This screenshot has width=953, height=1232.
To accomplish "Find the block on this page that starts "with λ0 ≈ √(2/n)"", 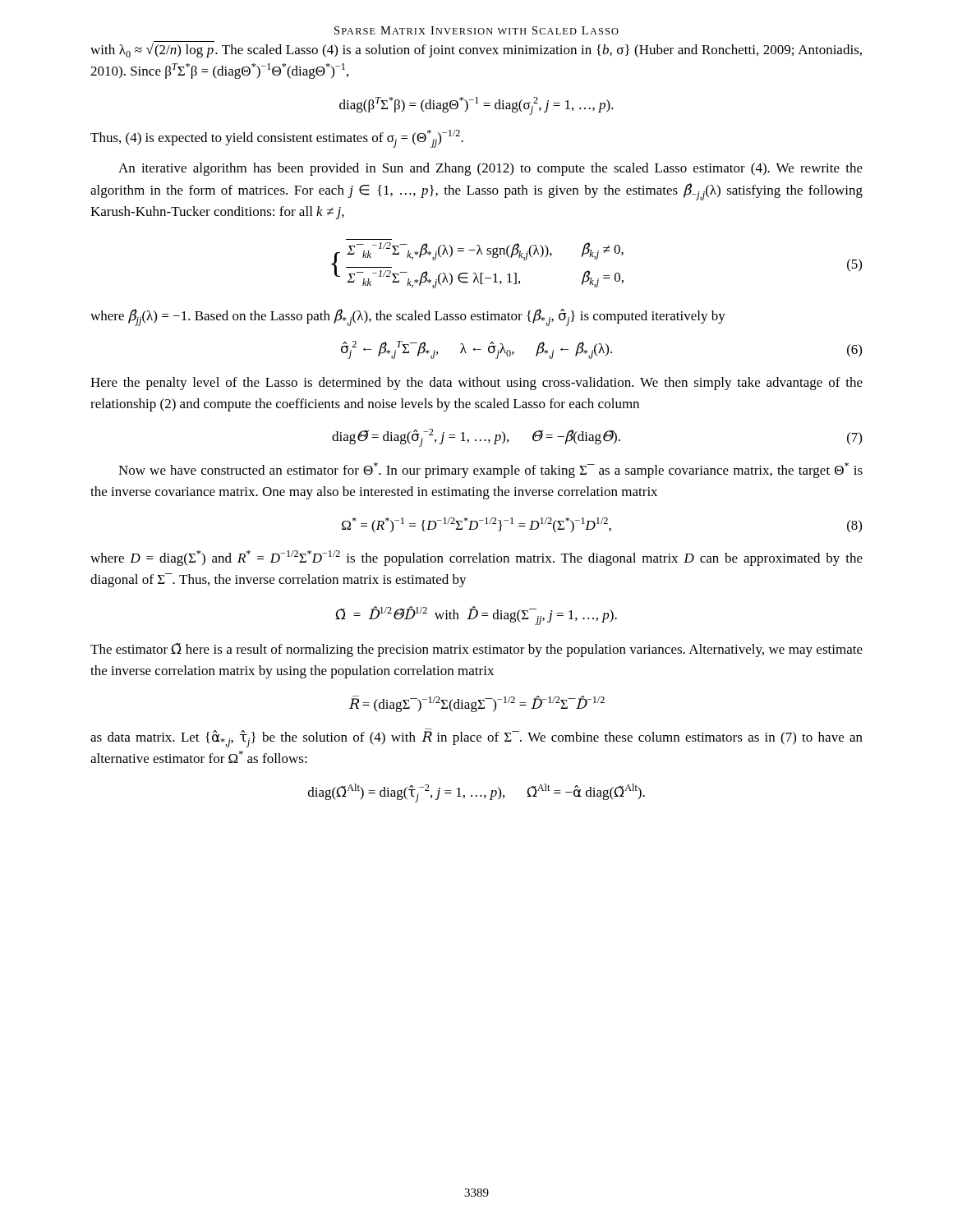I will (476, 60).
